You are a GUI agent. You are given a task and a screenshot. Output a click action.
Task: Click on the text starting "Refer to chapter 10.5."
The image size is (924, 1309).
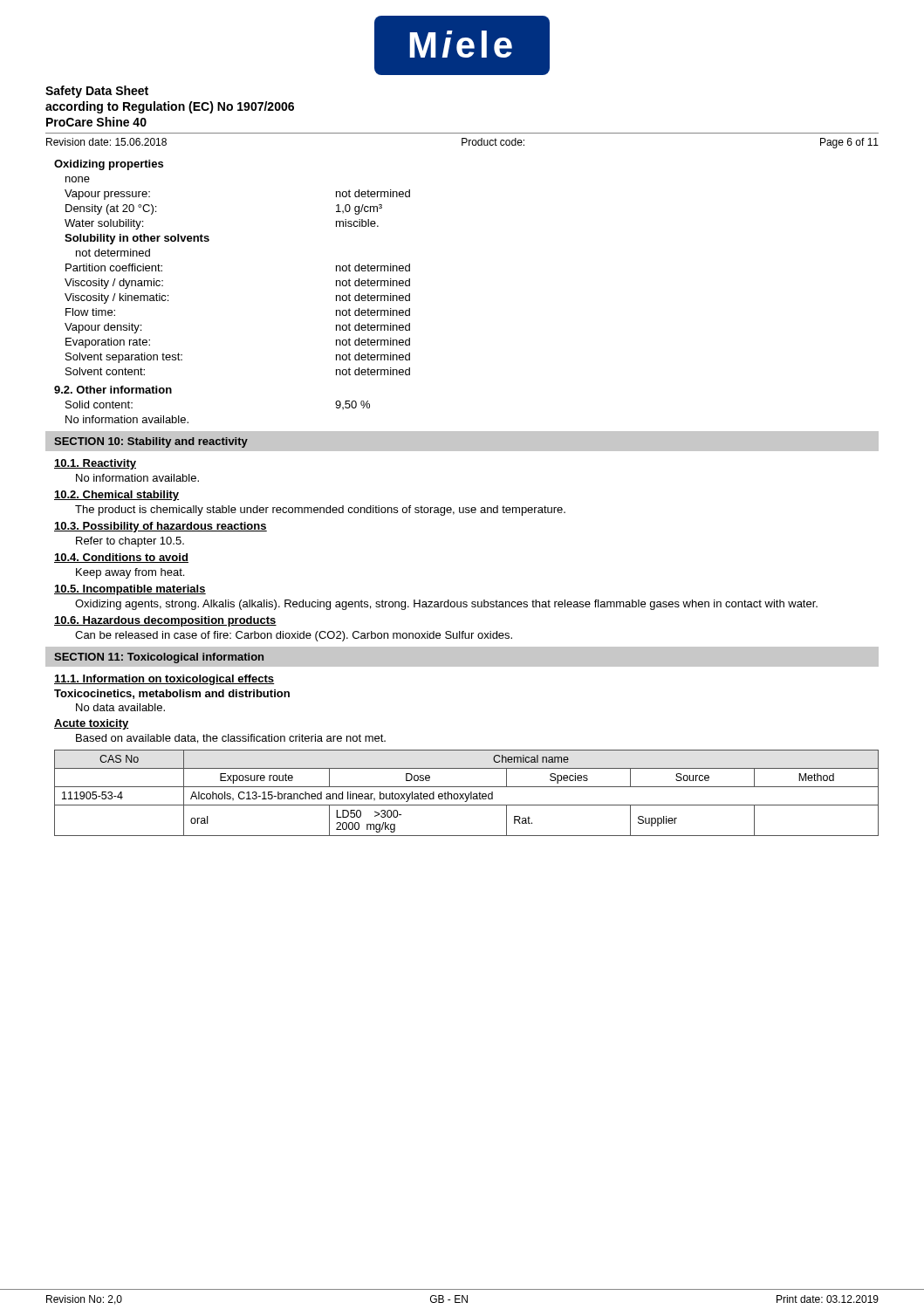[130, 541]
